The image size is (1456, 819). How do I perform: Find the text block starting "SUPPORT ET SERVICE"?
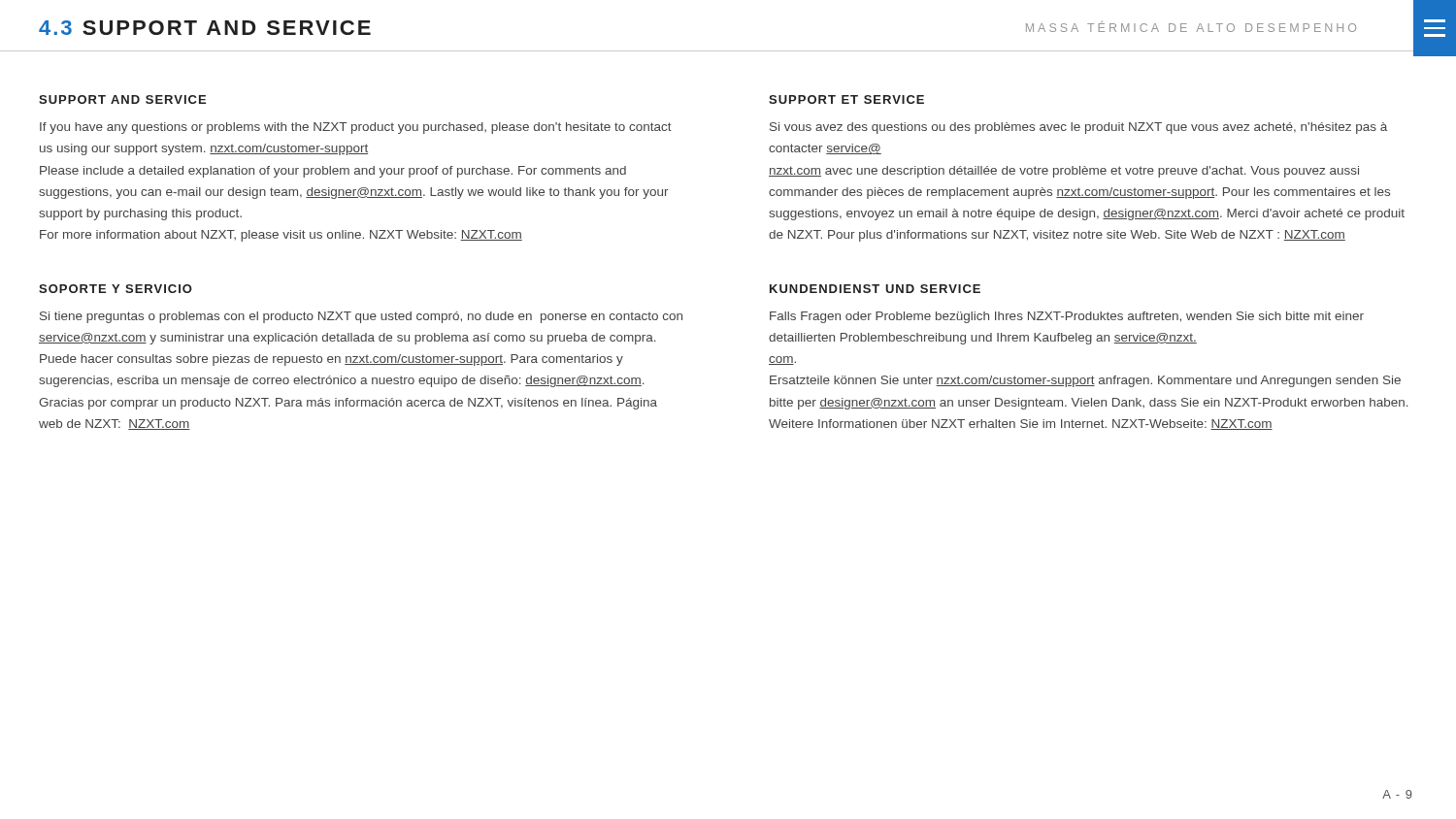coord(847,99)
